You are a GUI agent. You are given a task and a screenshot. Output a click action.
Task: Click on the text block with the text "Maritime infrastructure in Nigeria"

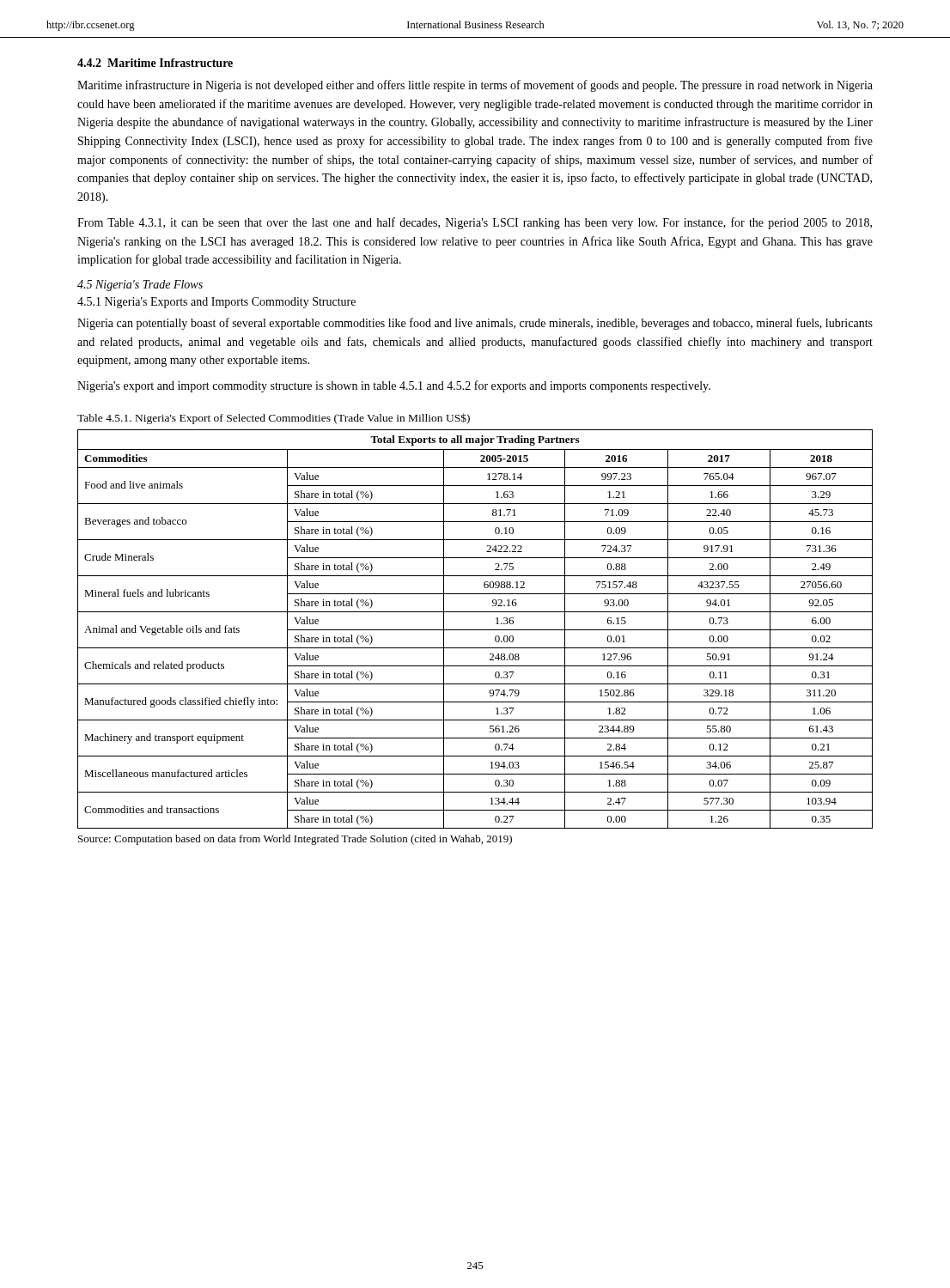tap(475, 141)
